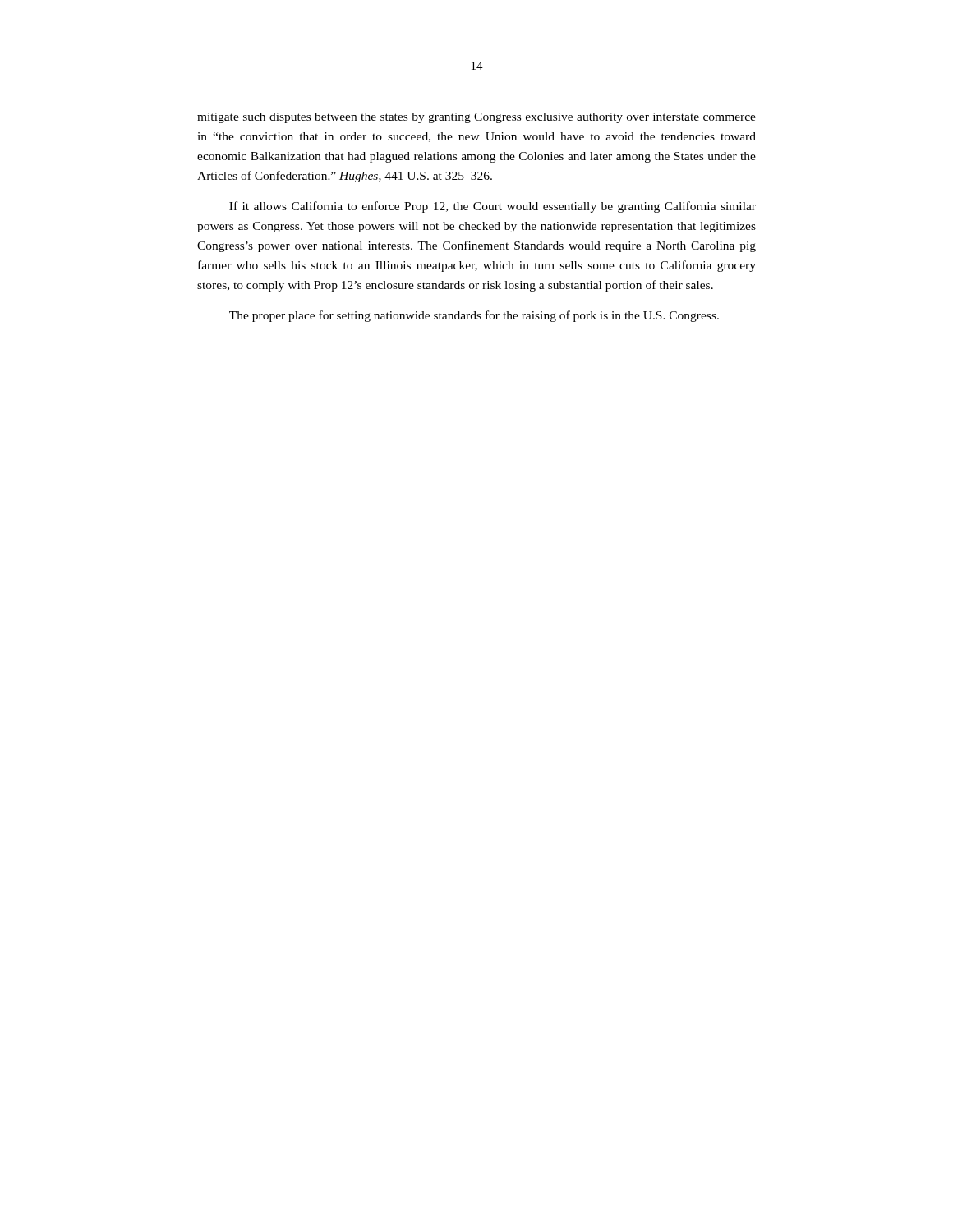Locate the element starting "If it allows California to enforce"

[x=476, y=245]
